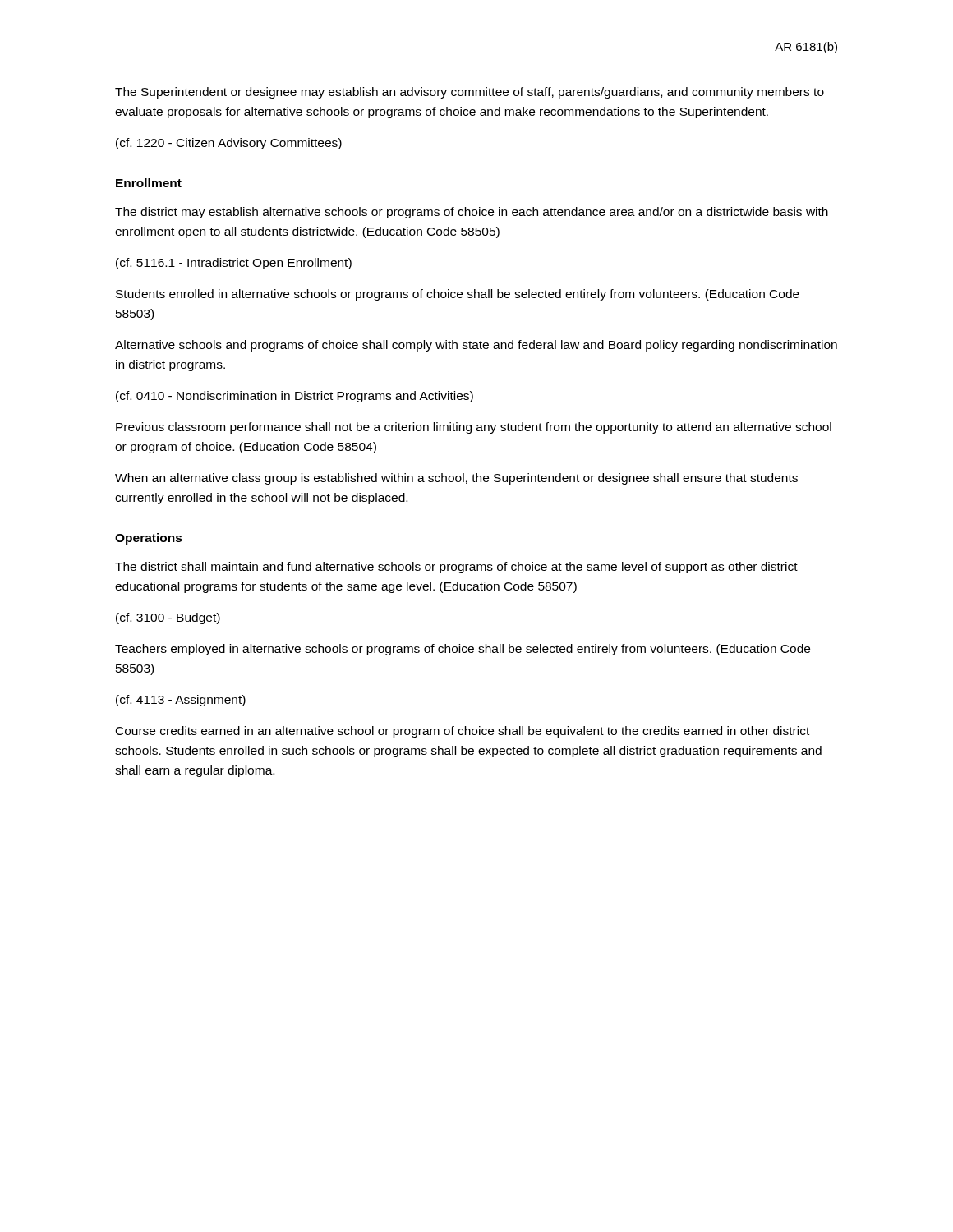The height and width of the screenshot is (1232, 953).
Task: Find the block starting "Previous classroom performance shall not be"
Action: coord(474,437)
